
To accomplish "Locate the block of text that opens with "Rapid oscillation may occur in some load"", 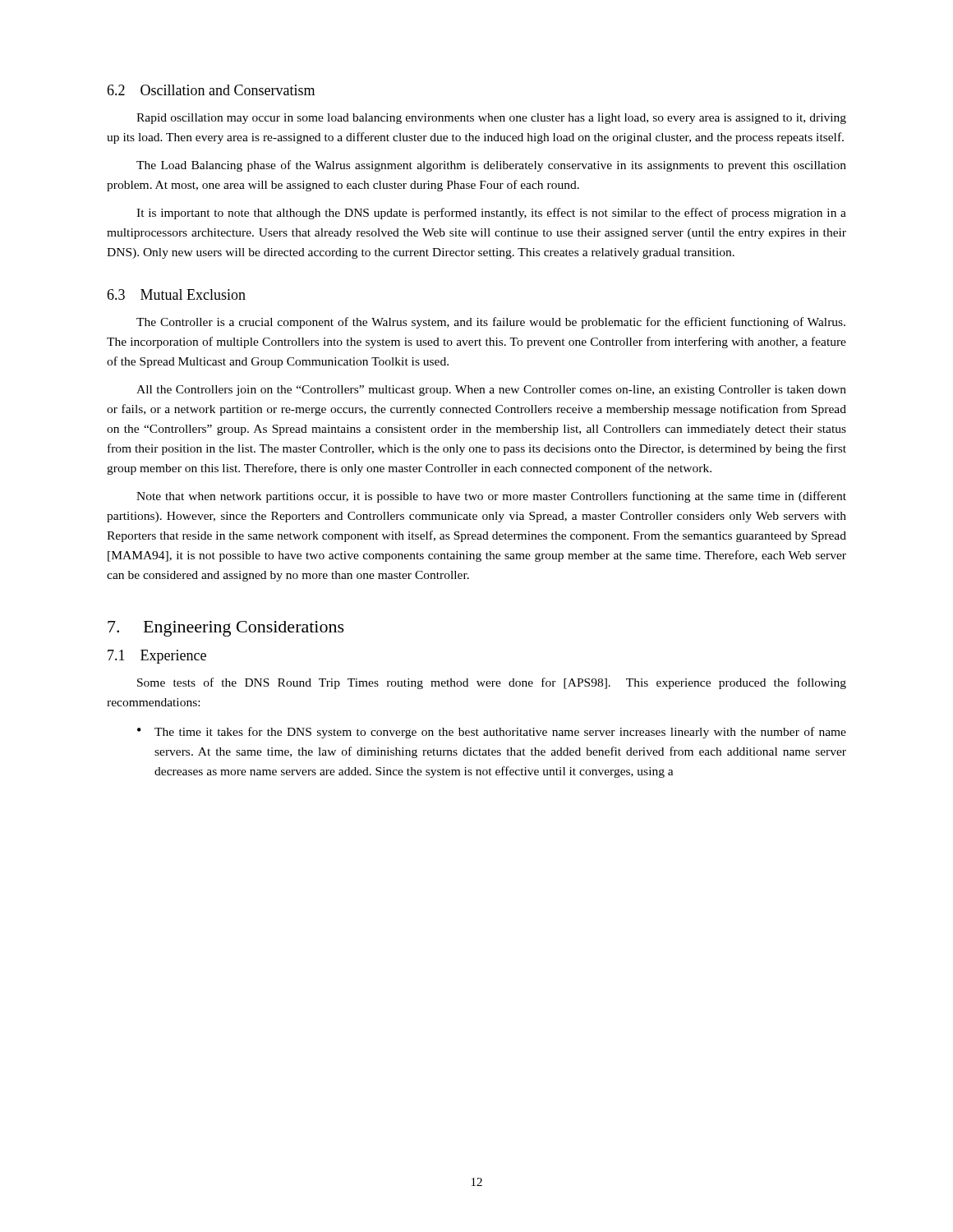I will pyautogui.click(x=476, y=127).
